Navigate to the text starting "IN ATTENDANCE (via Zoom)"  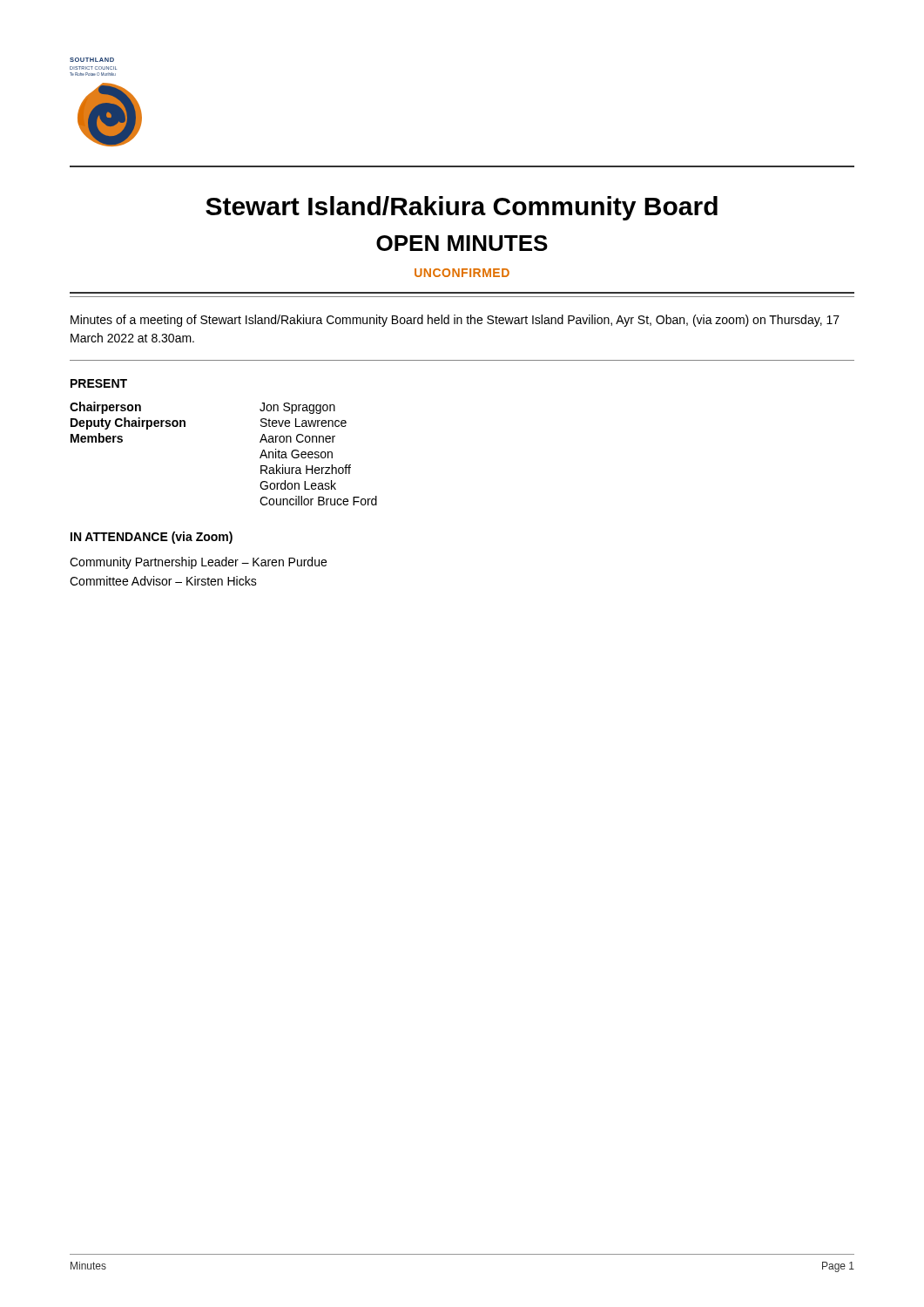pyautogui.click(x=151, y=537)
